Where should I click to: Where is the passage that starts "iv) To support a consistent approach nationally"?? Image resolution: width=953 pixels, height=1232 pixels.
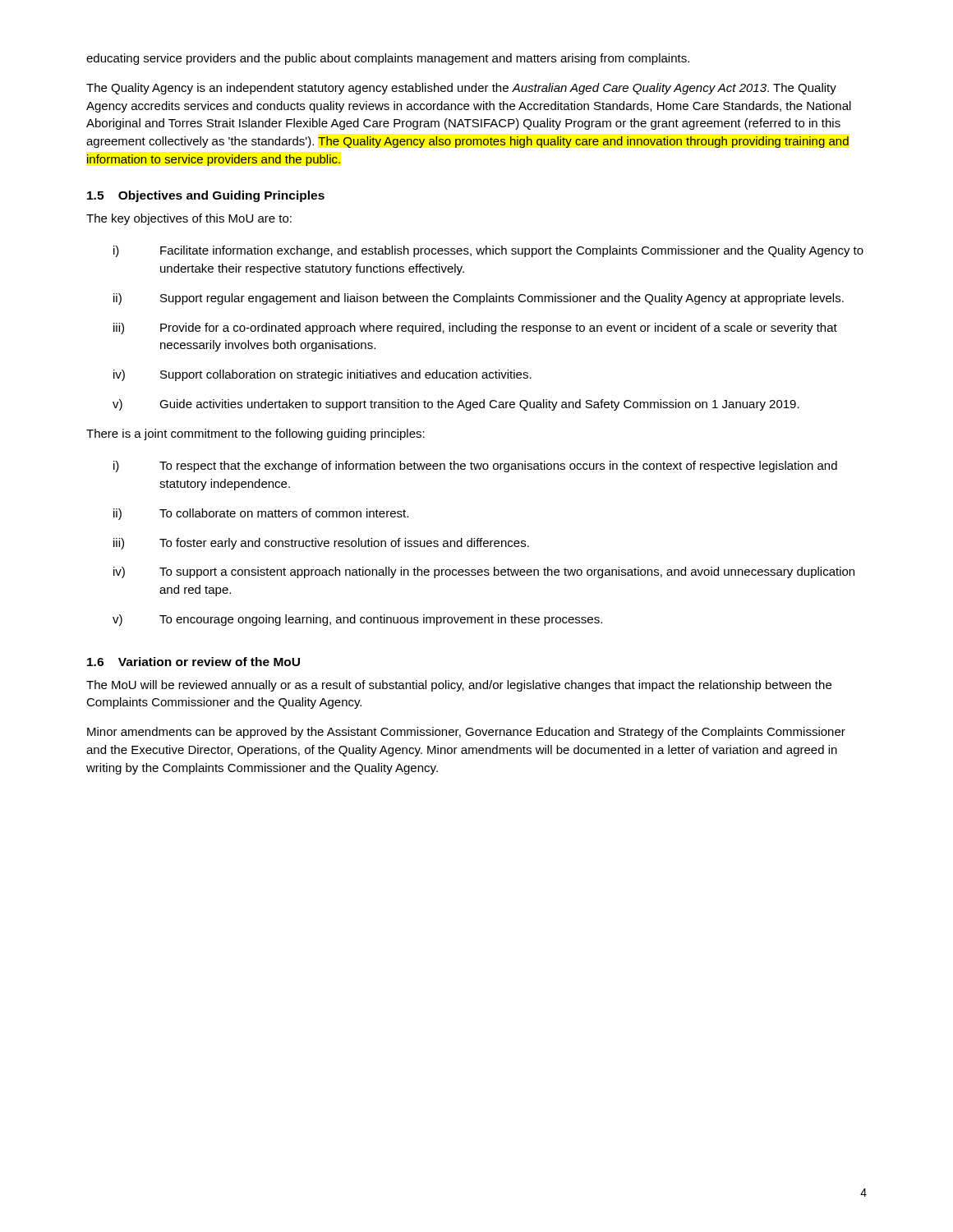click(x=476, y=581)
